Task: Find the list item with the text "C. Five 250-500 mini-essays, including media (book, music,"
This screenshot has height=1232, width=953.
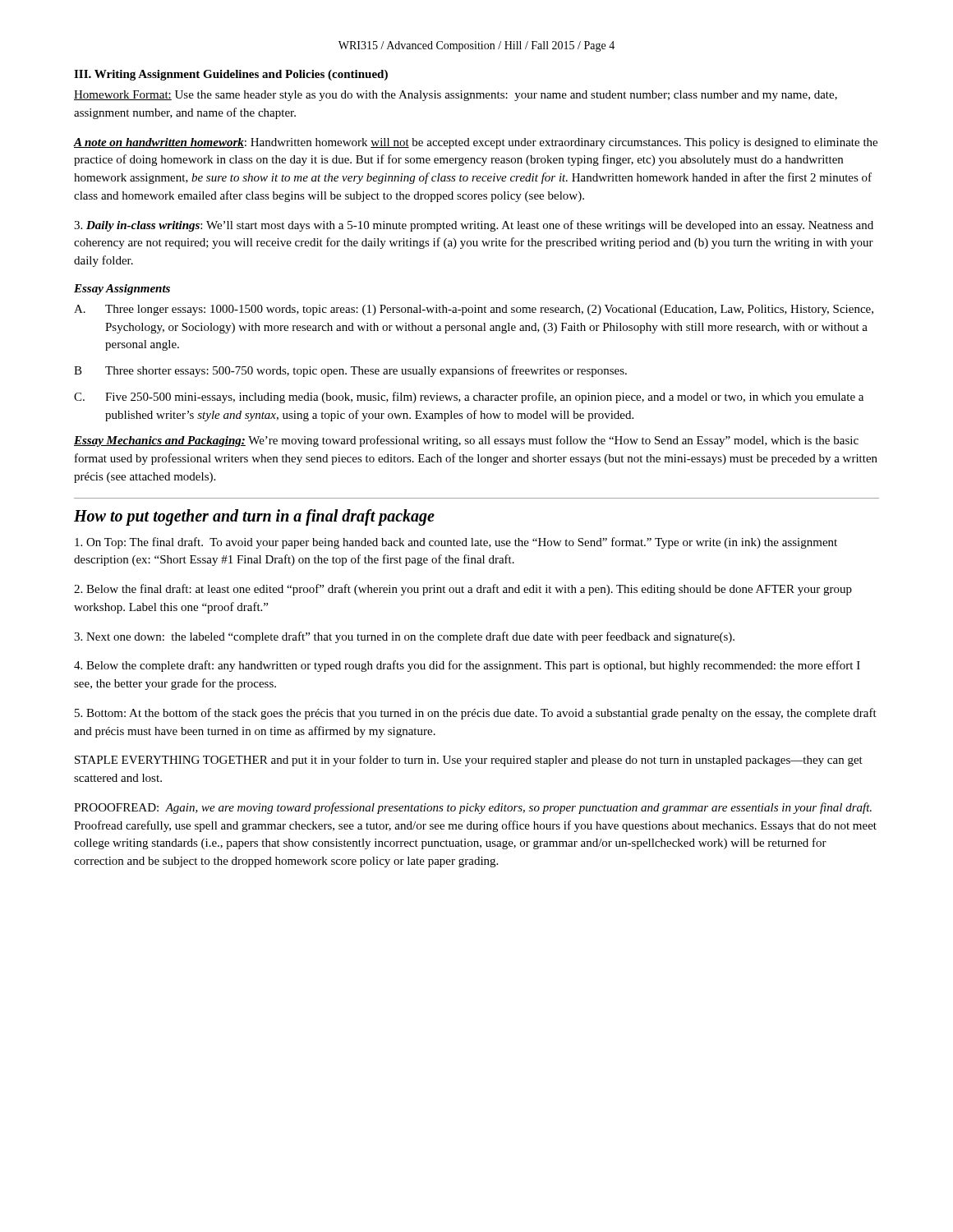Action: [476, 406]
